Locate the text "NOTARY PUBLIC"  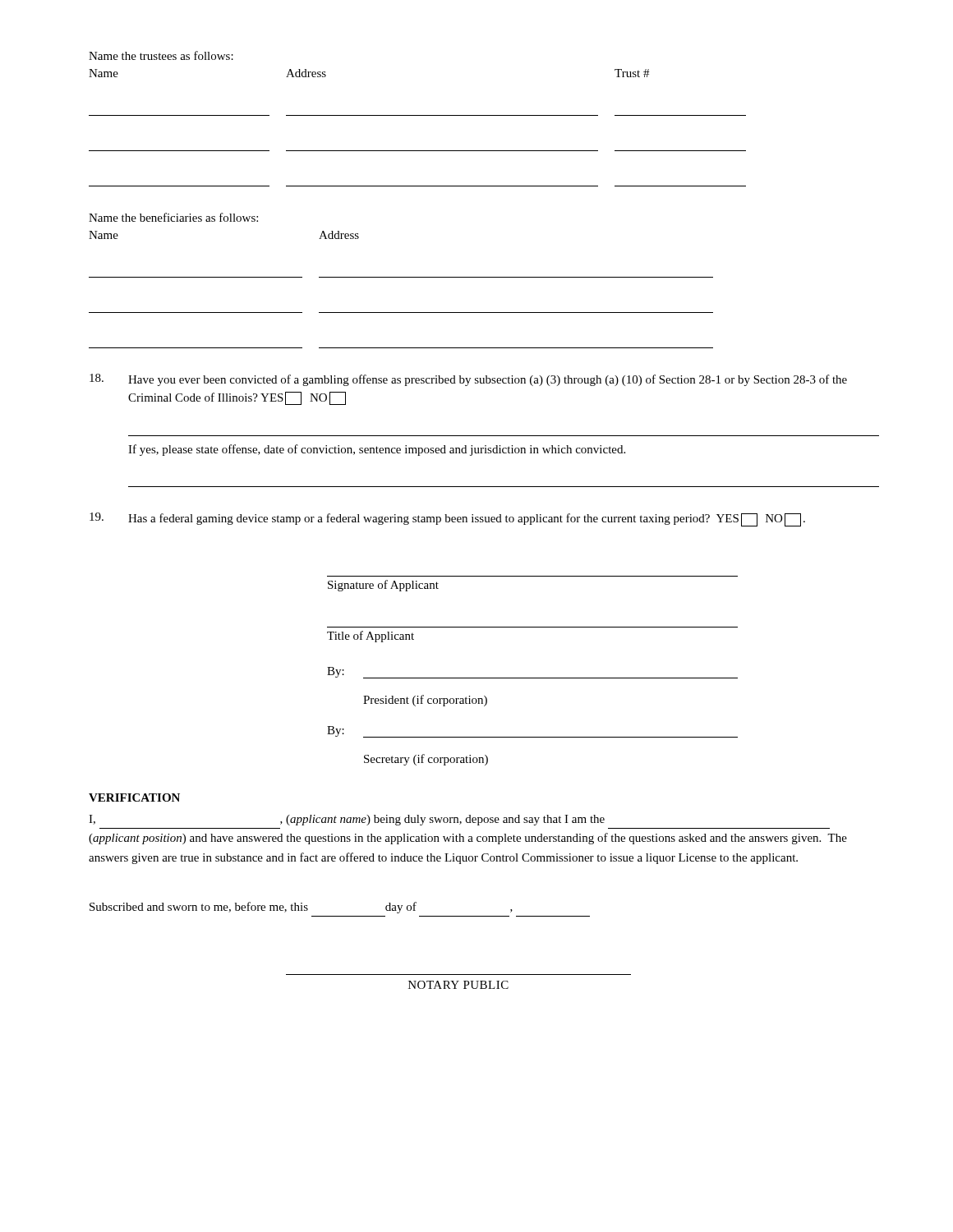pos(458,974)
